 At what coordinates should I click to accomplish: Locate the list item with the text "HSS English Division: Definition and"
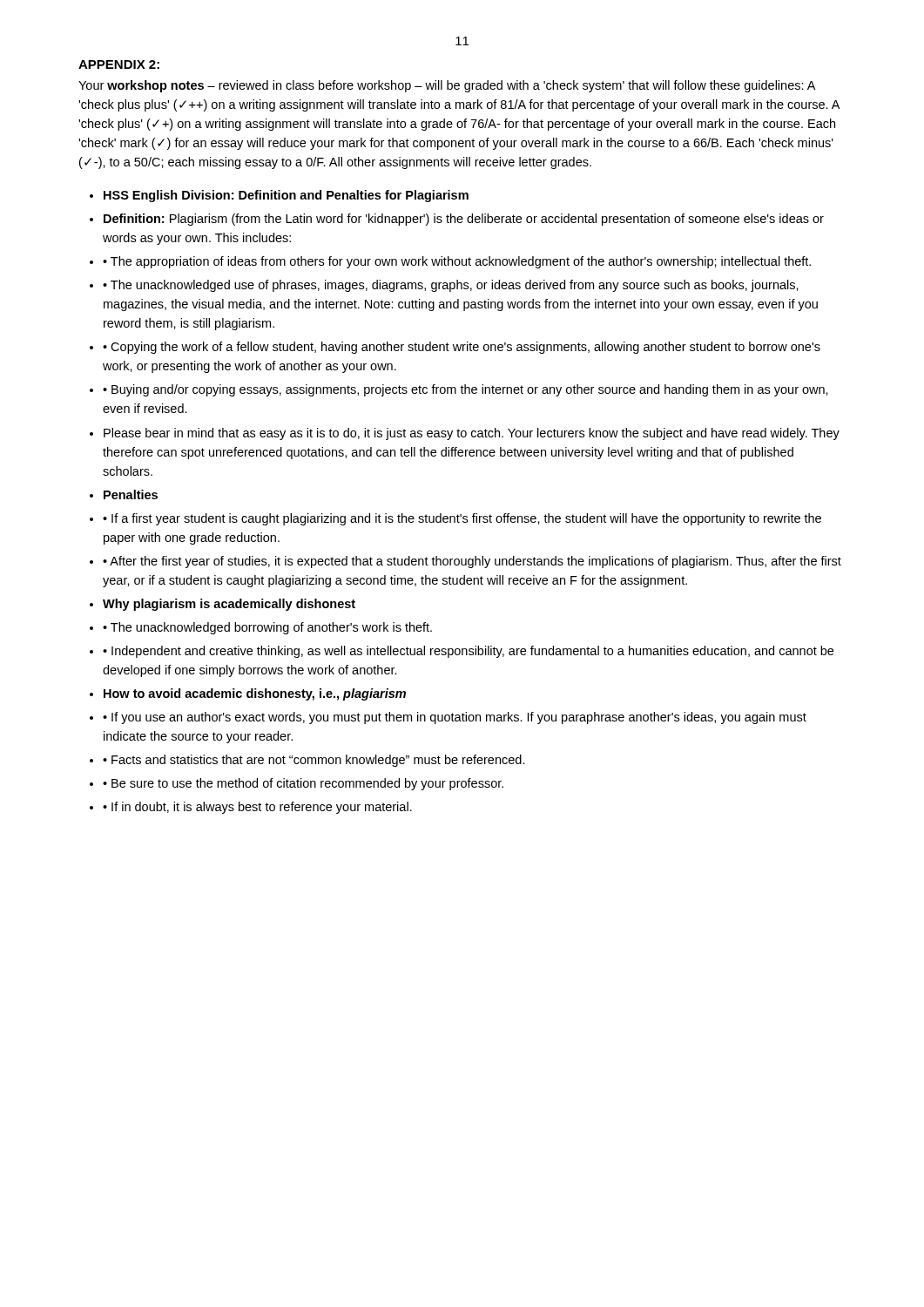286,195
